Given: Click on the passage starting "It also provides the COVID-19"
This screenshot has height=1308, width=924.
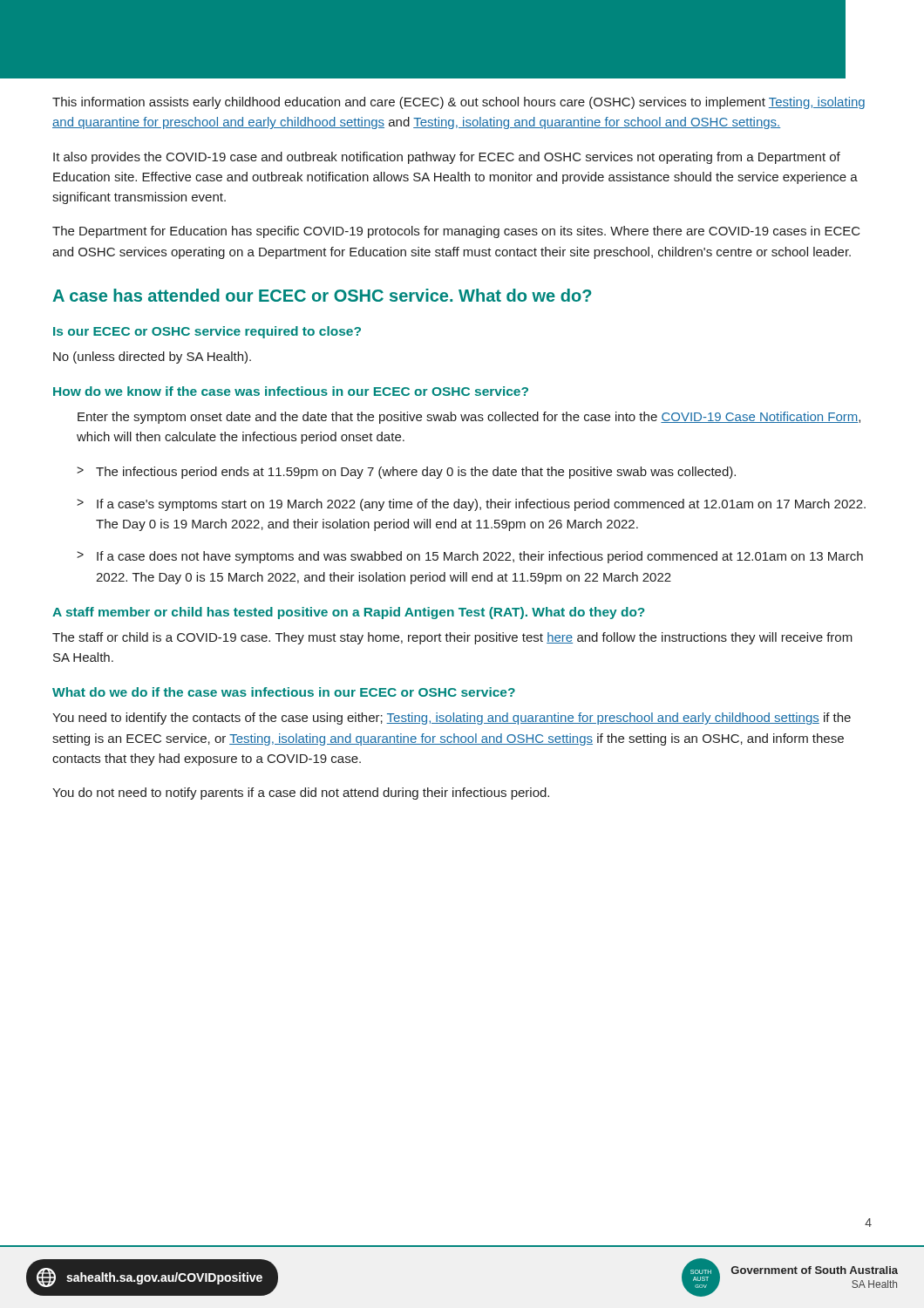Looking at the screenshot, I should (462, 177).
